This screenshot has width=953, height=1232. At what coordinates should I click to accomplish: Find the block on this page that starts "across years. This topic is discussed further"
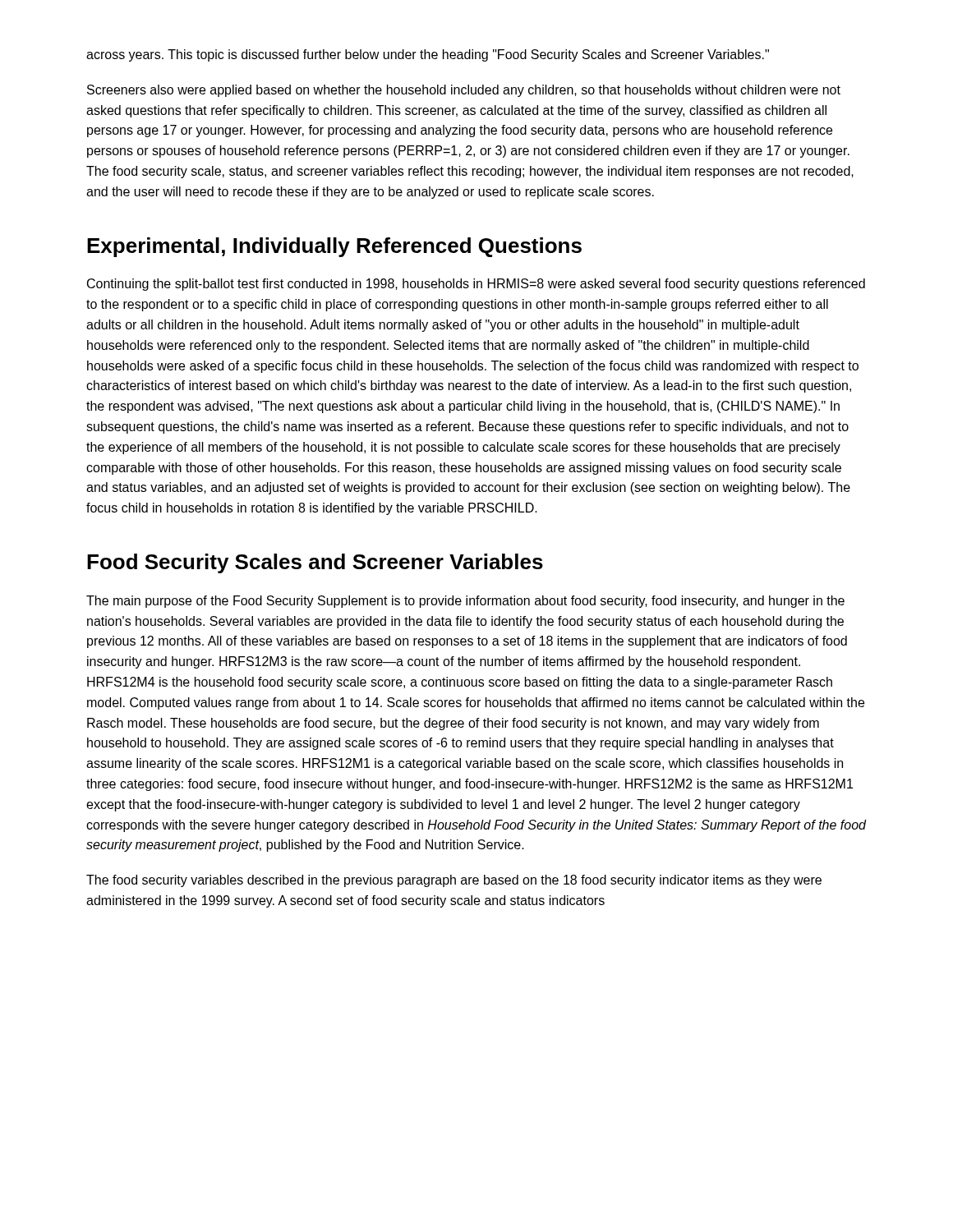point(428,55)
